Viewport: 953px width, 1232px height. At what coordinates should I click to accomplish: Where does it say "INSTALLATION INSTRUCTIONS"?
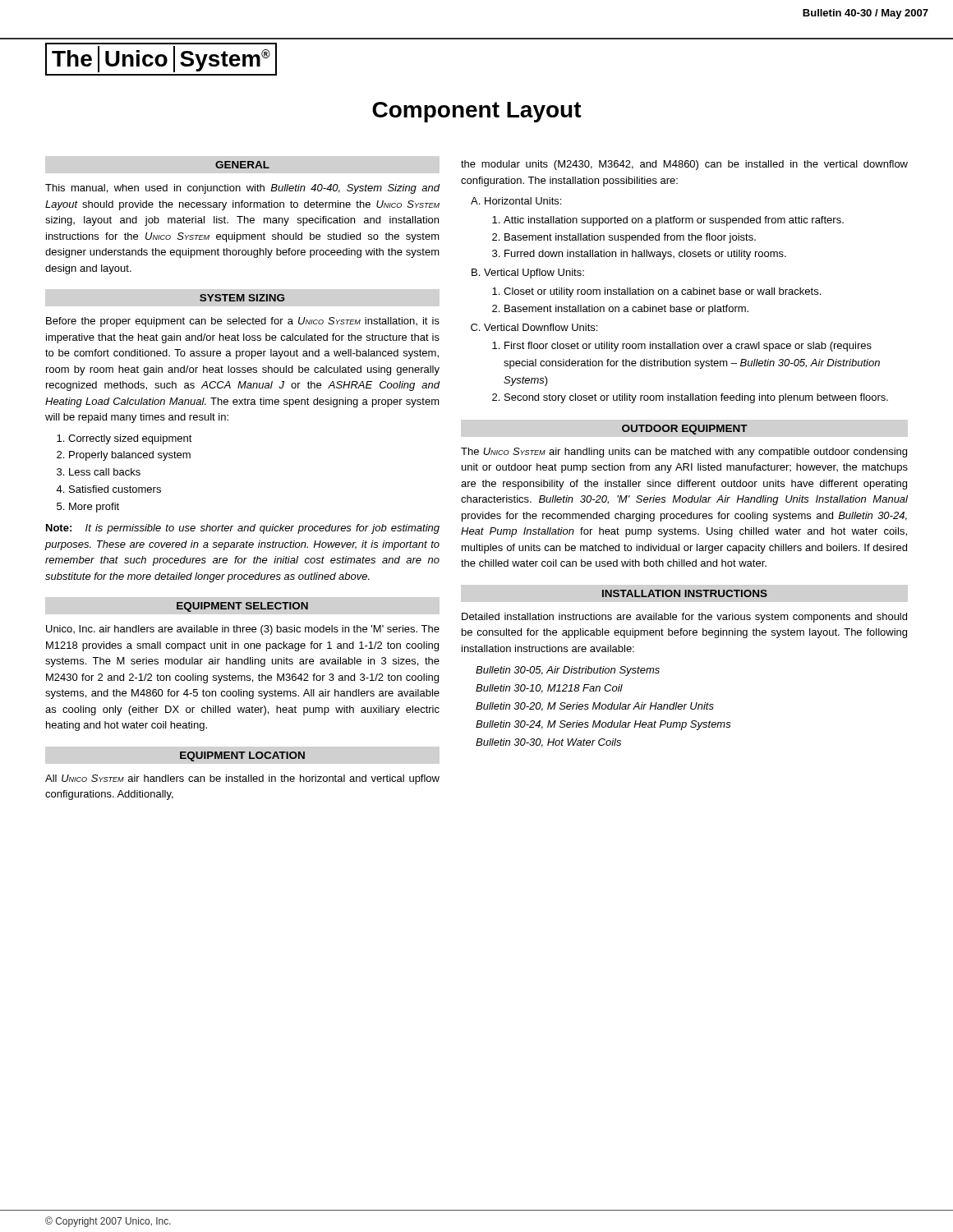tap(684, 593)
